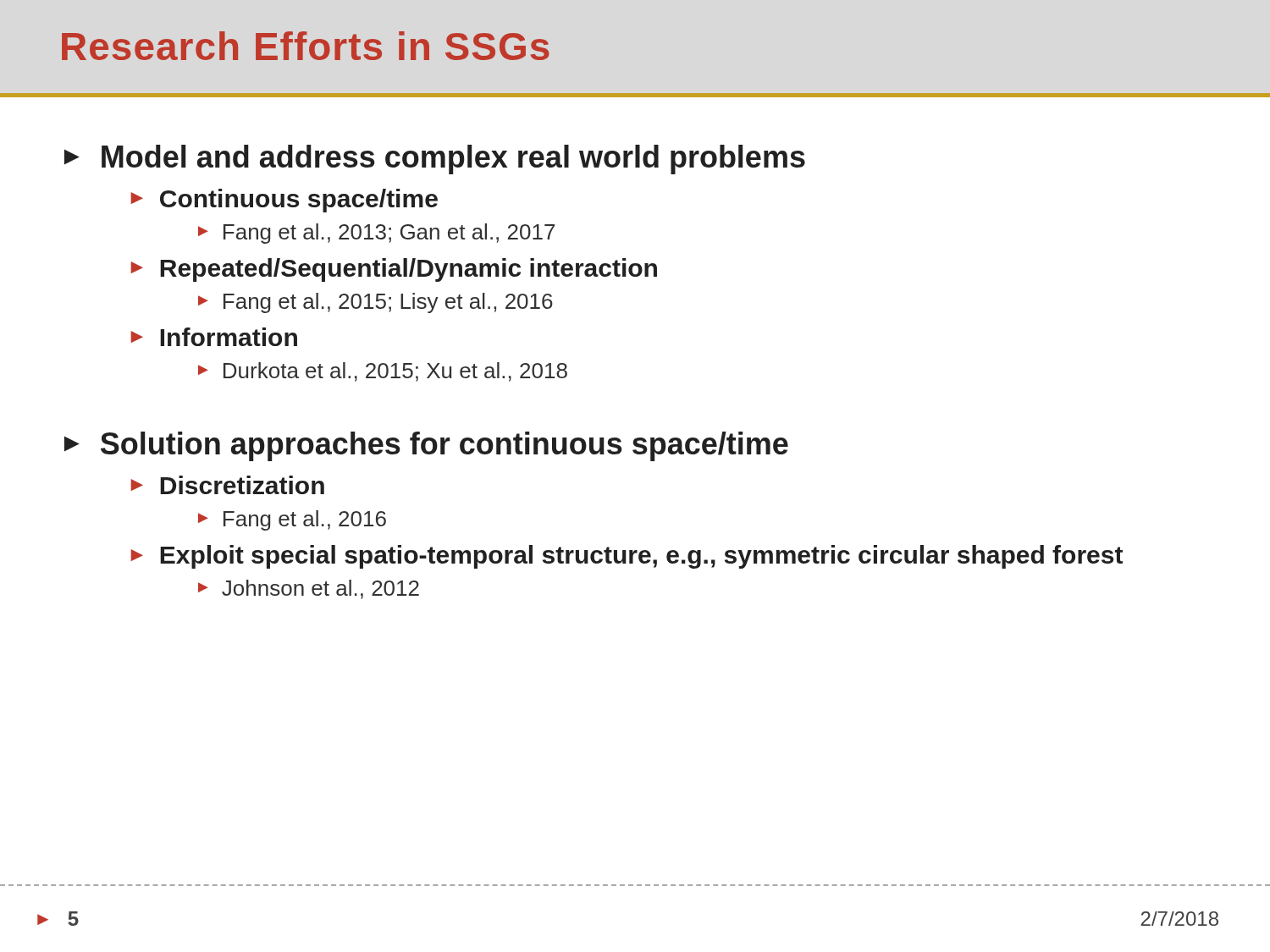Image resolution: width=1270 pixels, height=952 pixels.
Task: Select the element starting "► Fang et al., 2015;"
Action: click(x=374, y=301)
